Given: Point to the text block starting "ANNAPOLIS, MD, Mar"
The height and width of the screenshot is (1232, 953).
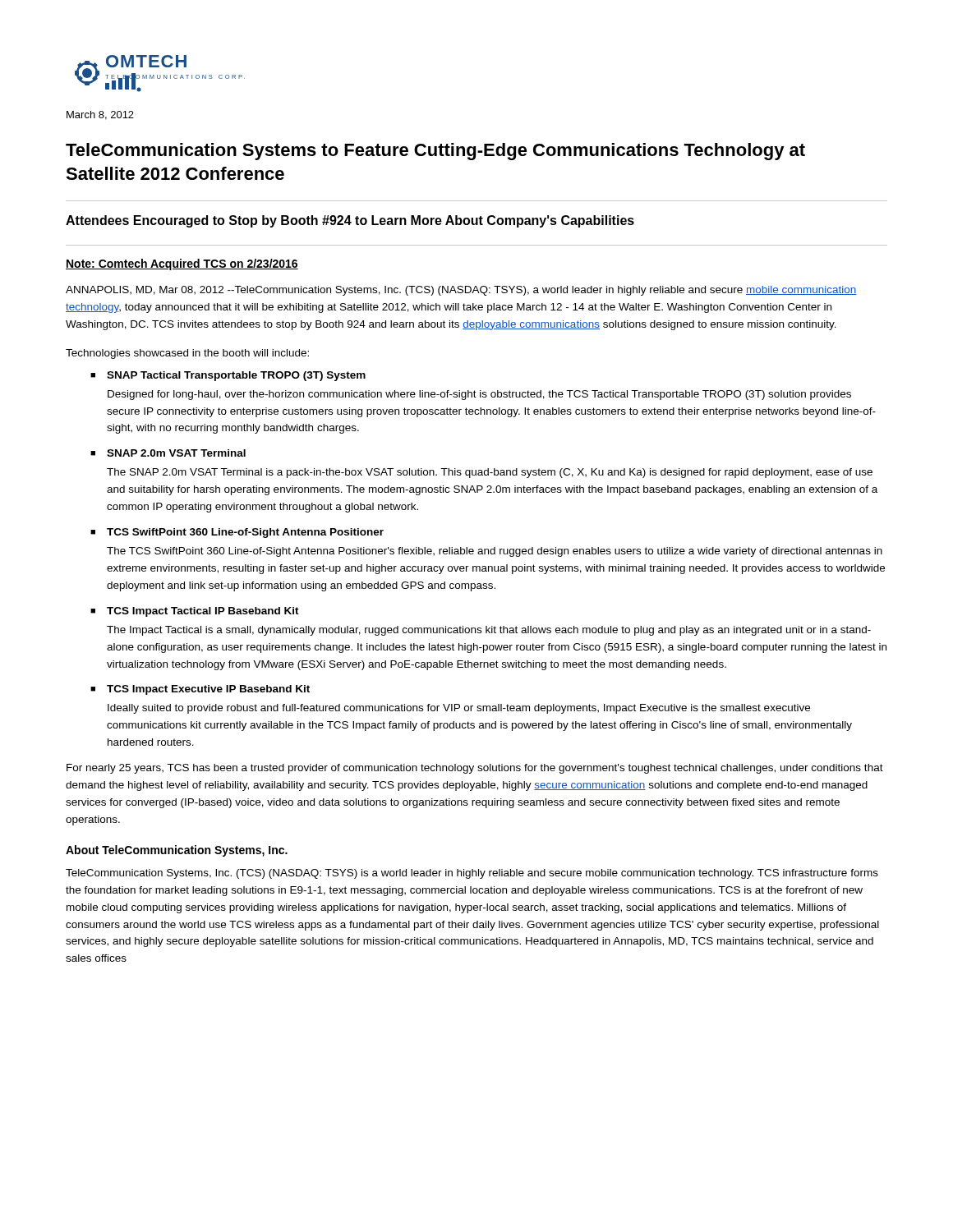Looking at the screenshot, I should pyautogui.click(x=461, y=307).
